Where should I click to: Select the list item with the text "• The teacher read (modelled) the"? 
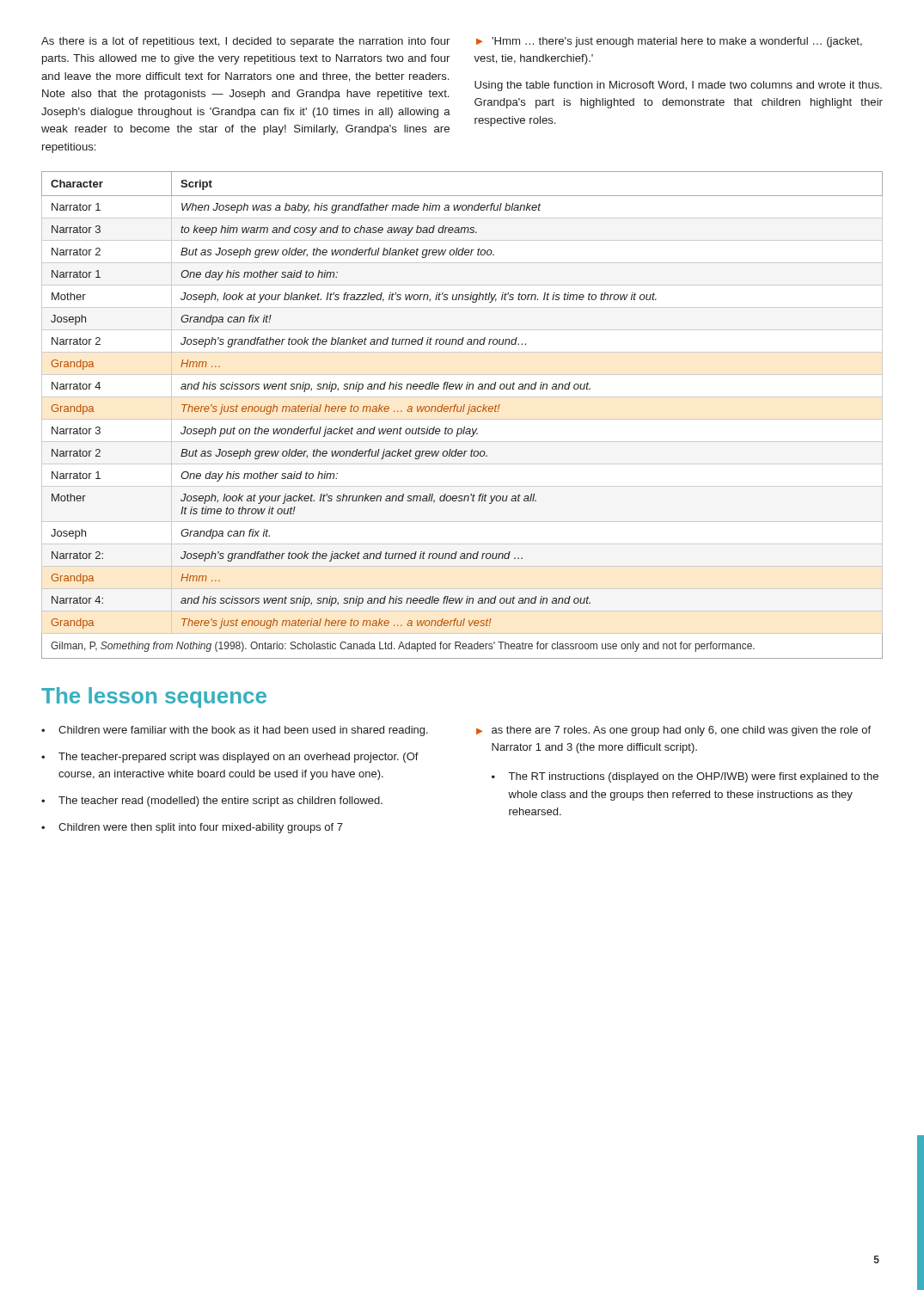tap(246, 801)
